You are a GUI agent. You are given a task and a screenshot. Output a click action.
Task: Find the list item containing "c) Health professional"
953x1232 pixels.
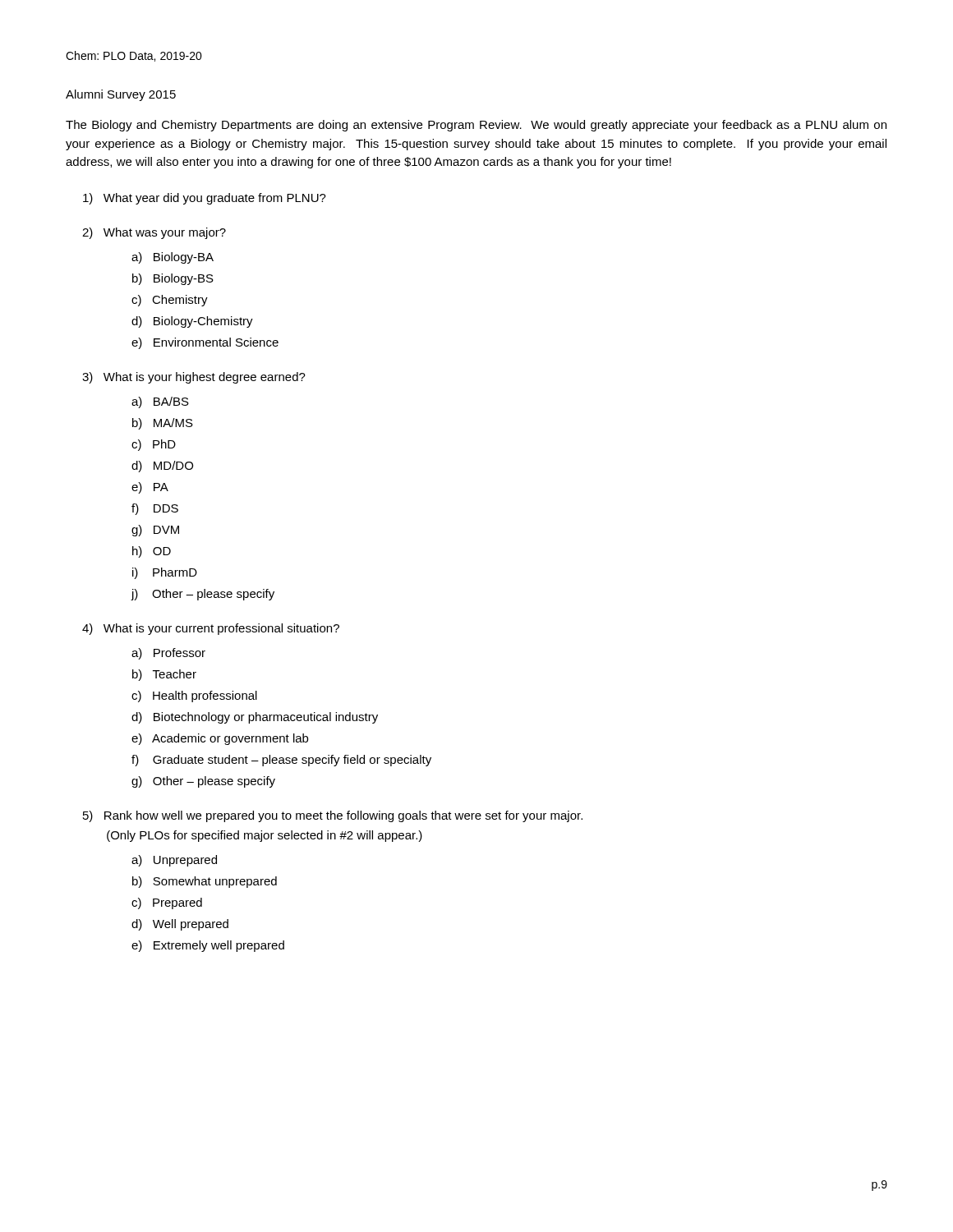tap(194, 695)
